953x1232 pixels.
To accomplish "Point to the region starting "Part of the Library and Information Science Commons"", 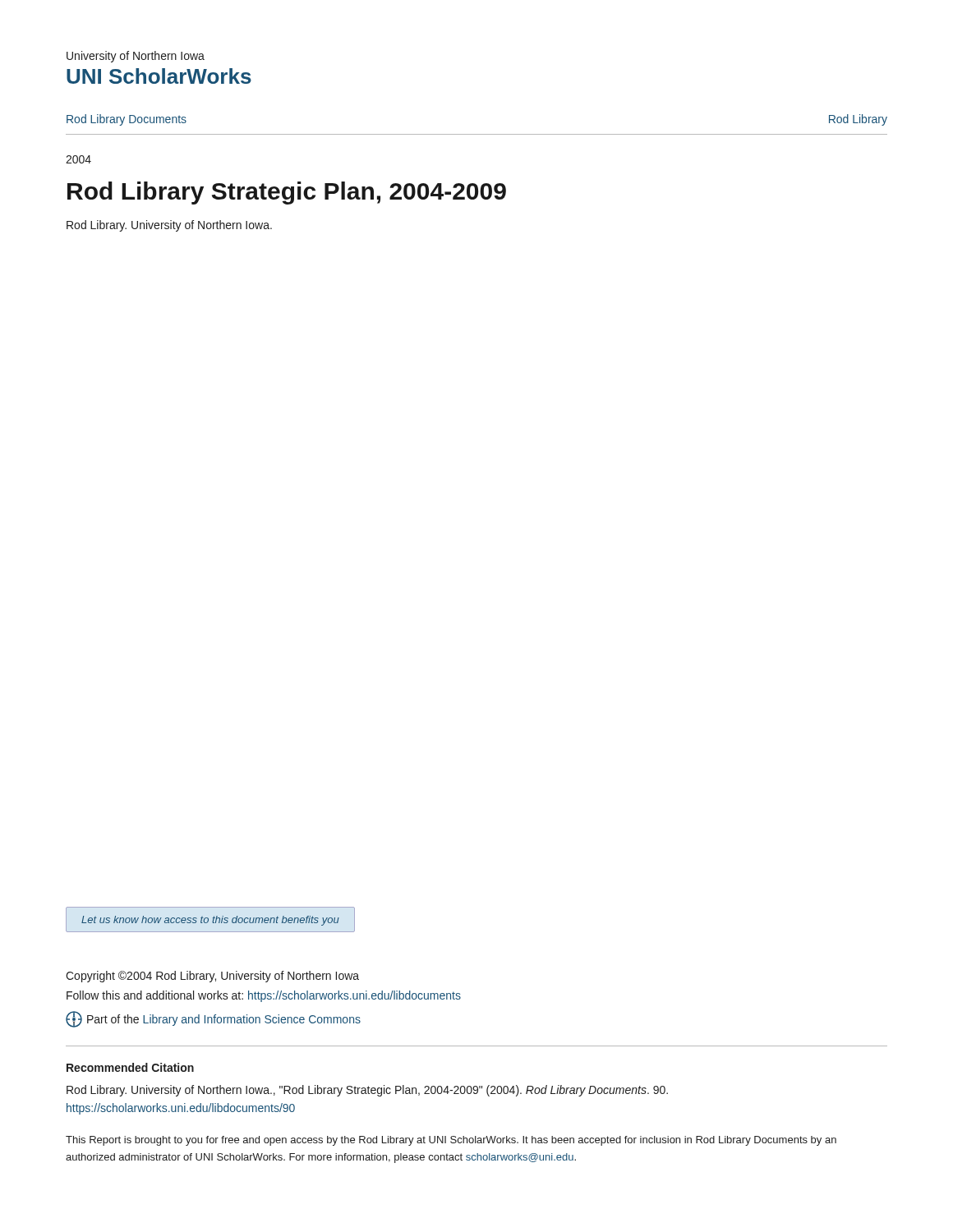I will pos(213,1019).
